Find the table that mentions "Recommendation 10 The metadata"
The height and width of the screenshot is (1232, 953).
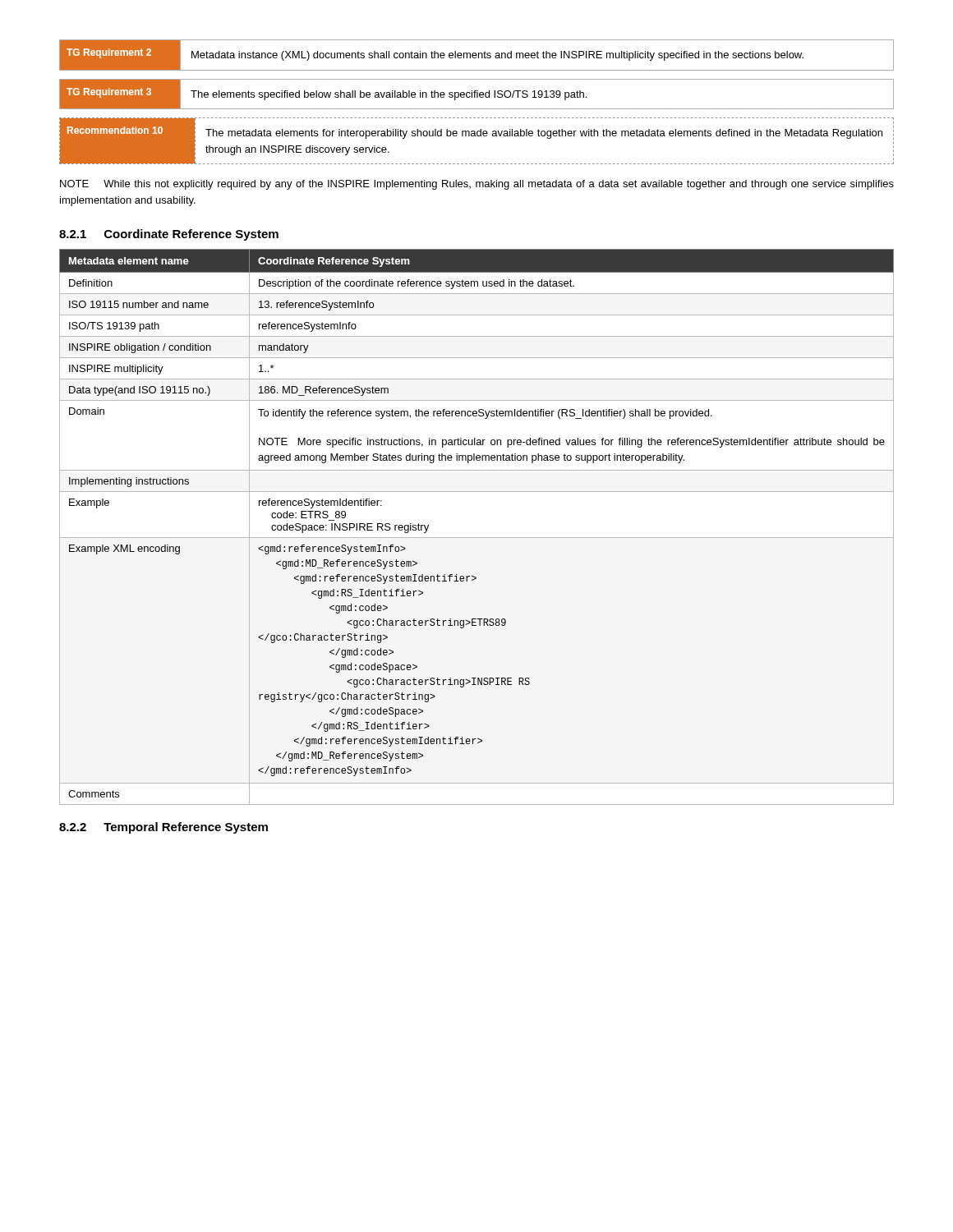[x=476, y=141]
